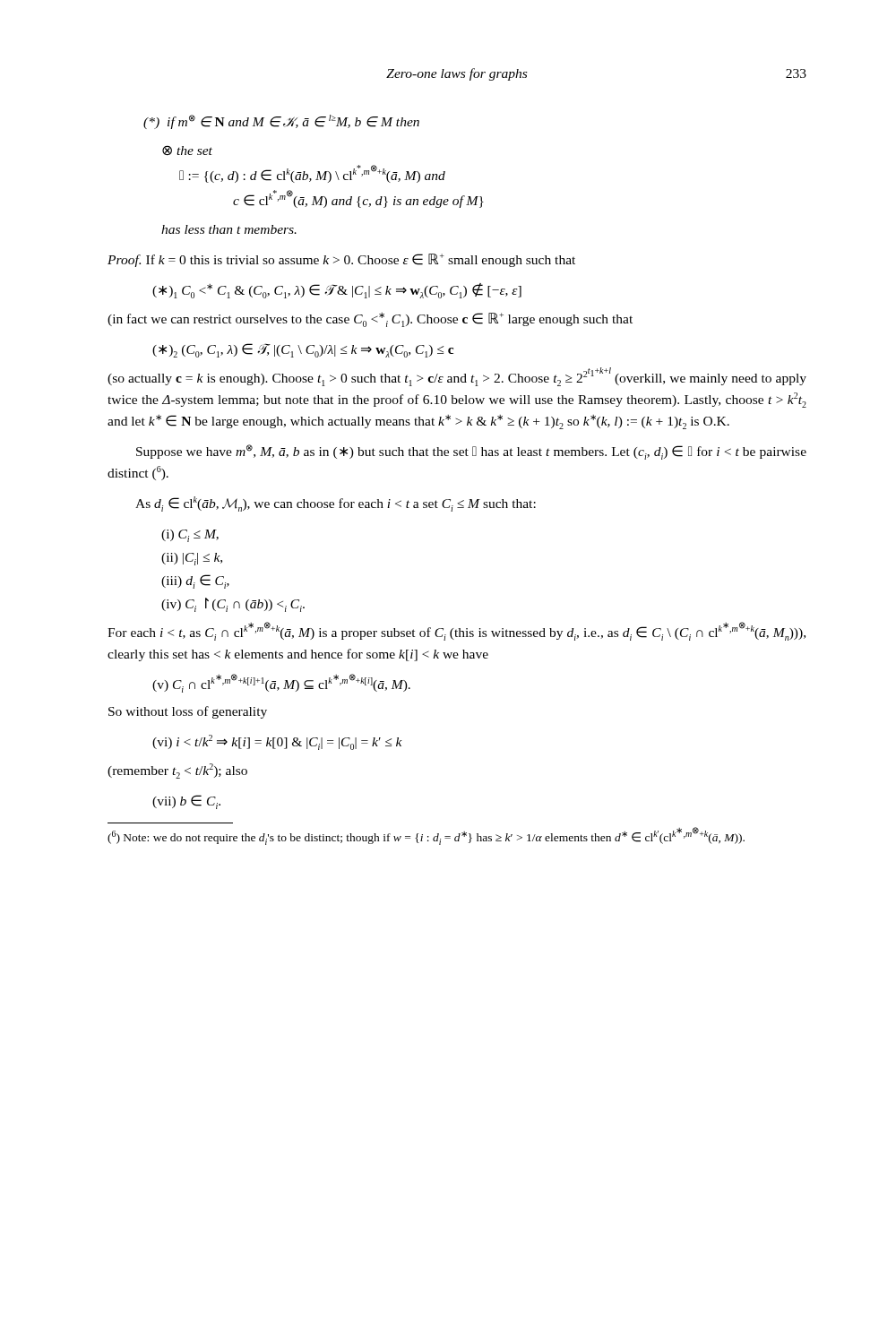Locate the list item that says "(iv) Ci ↾(Ci ∩"

233,605
